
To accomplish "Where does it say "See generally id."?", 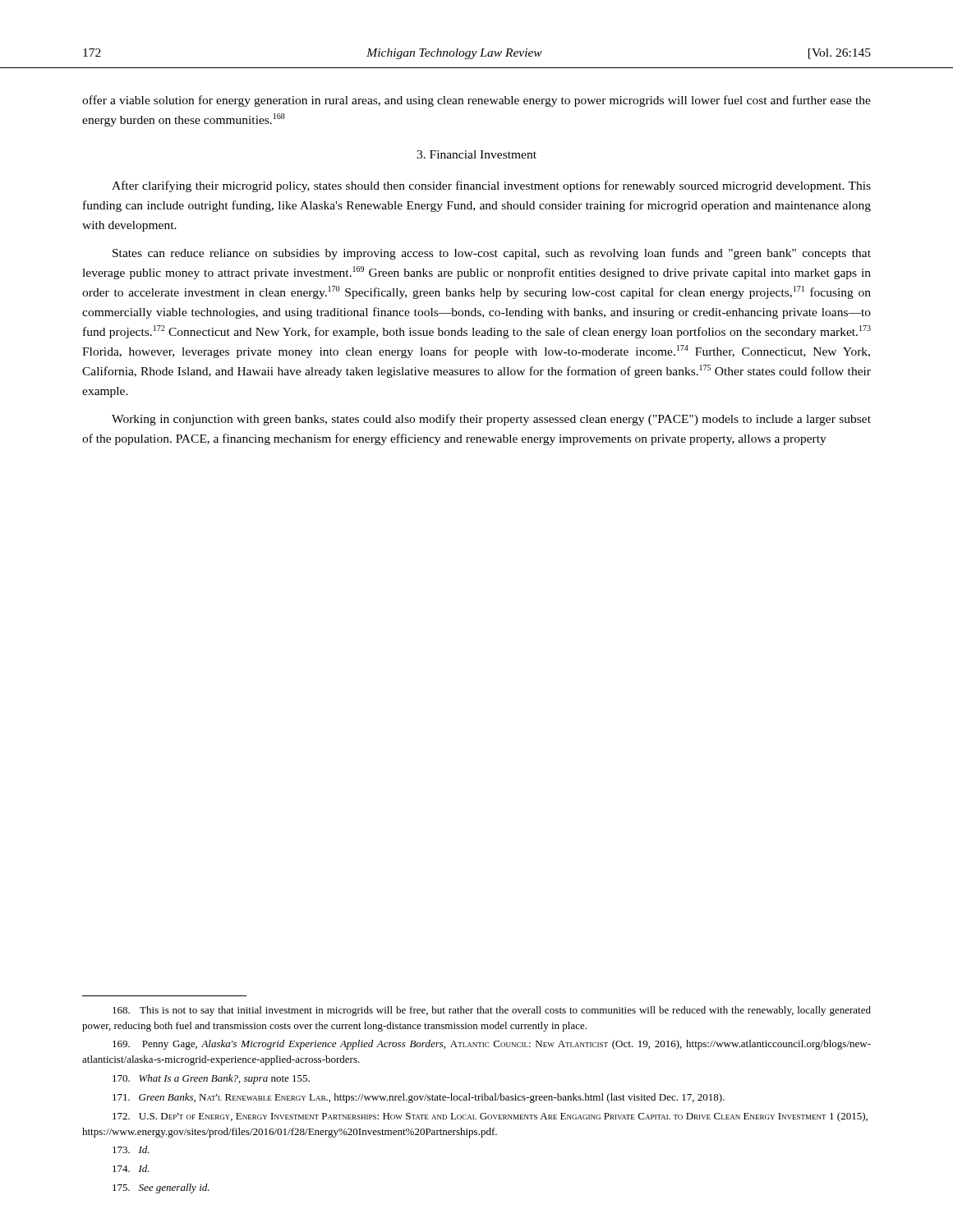I will [x=161, y=1187].
